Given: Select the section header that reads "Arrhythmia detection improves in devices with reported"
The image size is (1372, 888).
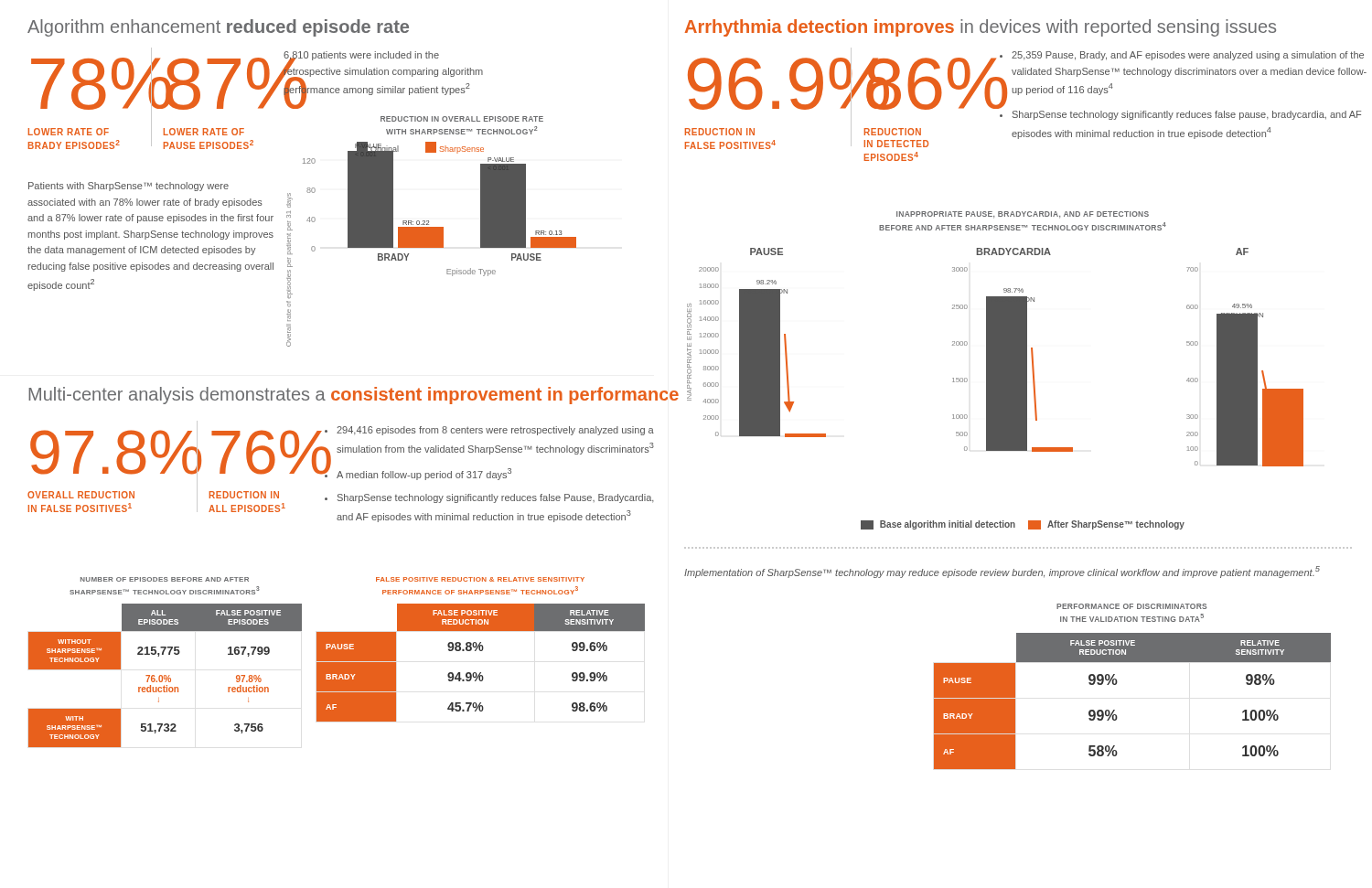Looking at the screenshot, I should [x=981, y=27].
